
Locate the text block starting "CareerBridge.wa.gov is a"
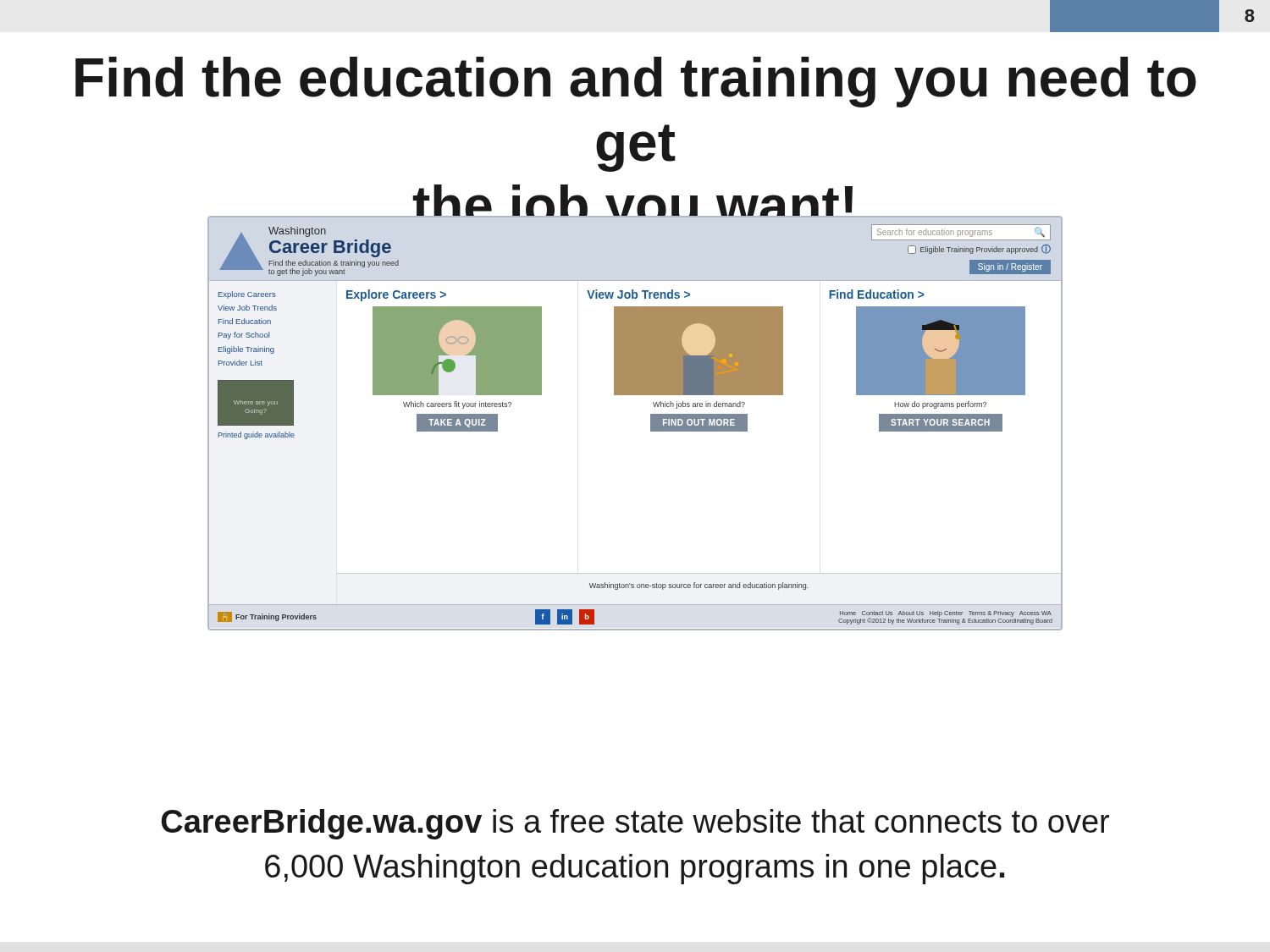point(635,844)
